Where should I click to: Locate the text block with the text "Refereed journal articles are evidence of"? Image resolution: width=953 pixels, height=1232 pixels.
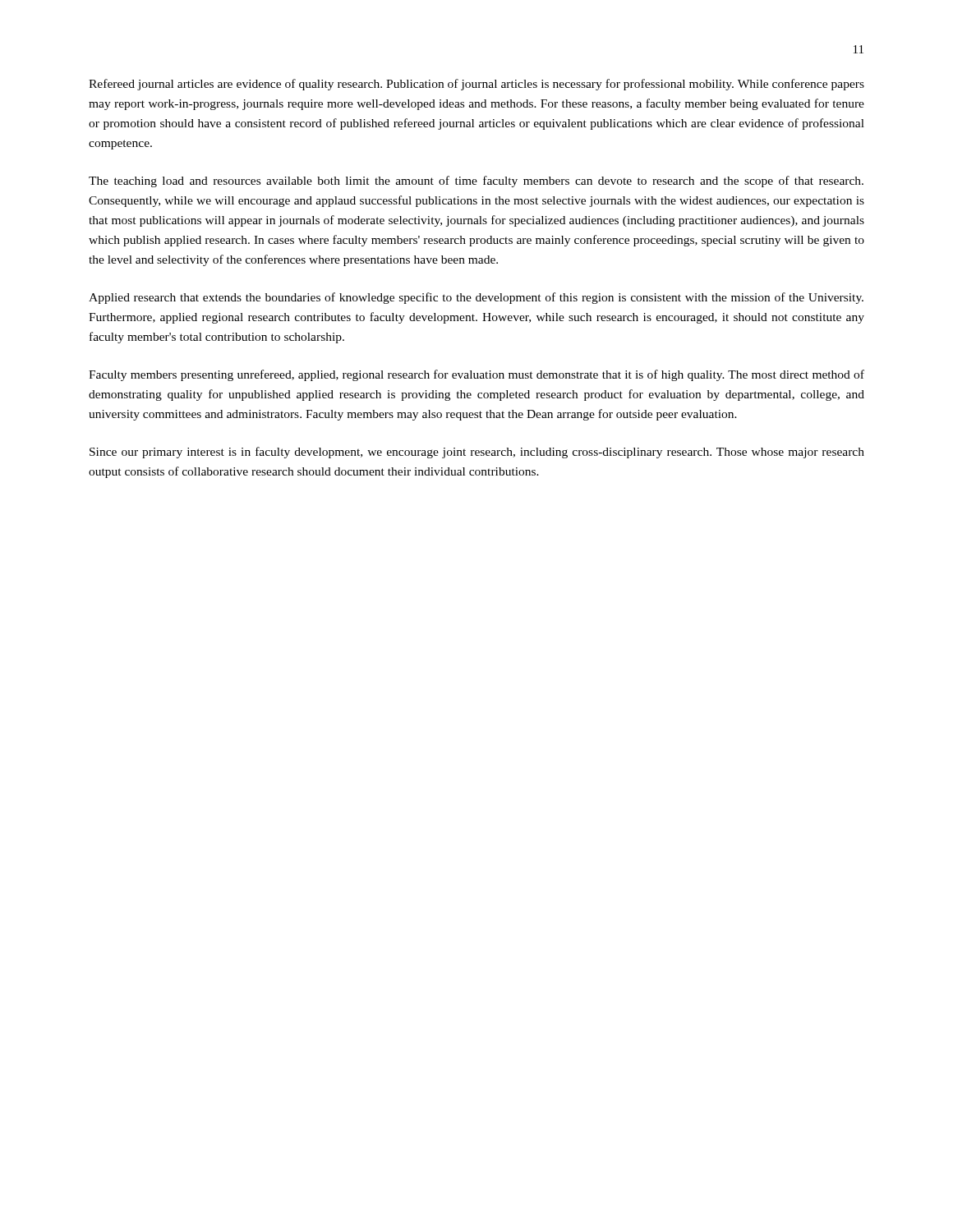pyautogui.click(x=476, y=113)
